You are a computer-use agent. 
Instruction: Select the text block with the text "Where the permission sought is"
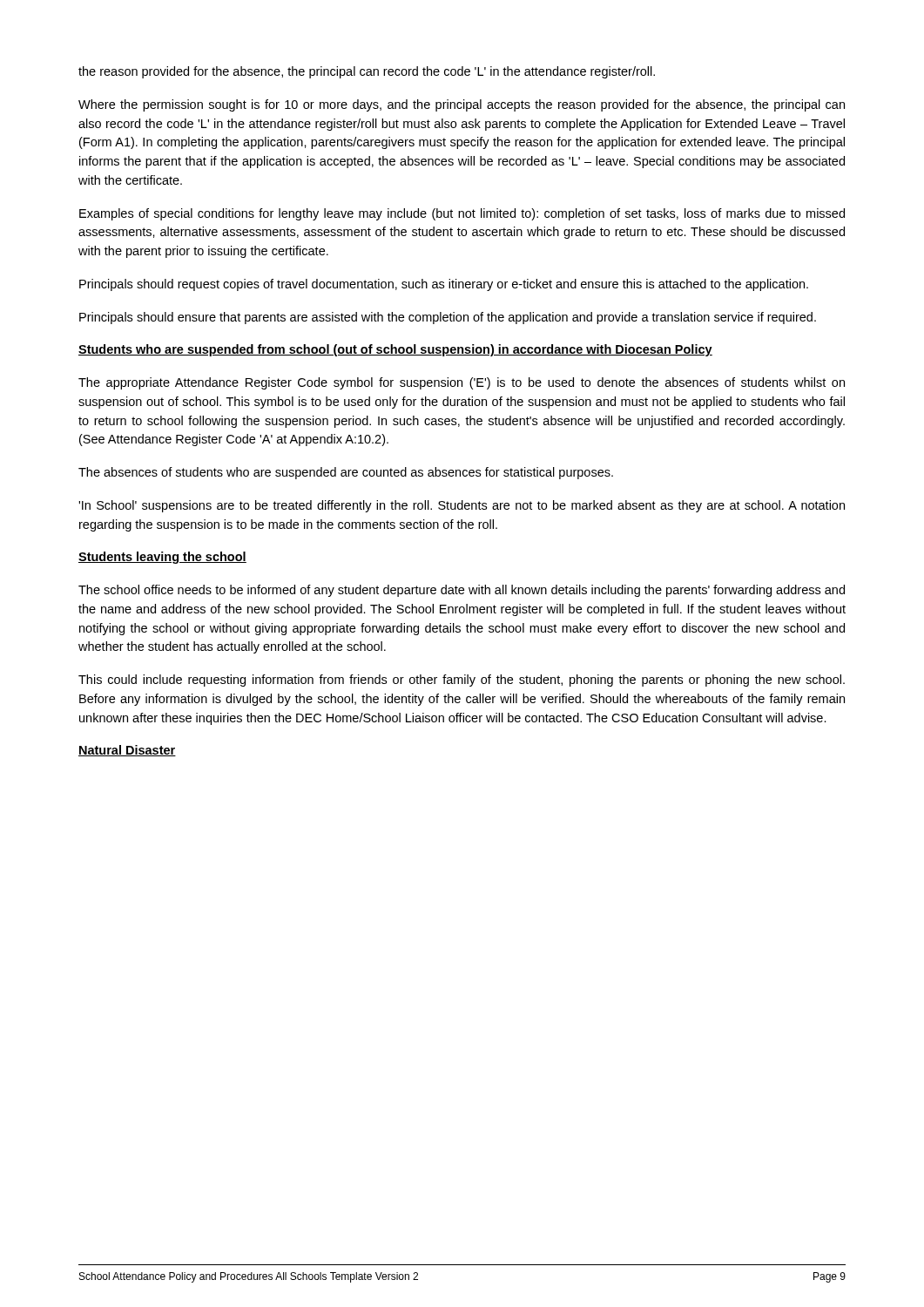(462, 142)
